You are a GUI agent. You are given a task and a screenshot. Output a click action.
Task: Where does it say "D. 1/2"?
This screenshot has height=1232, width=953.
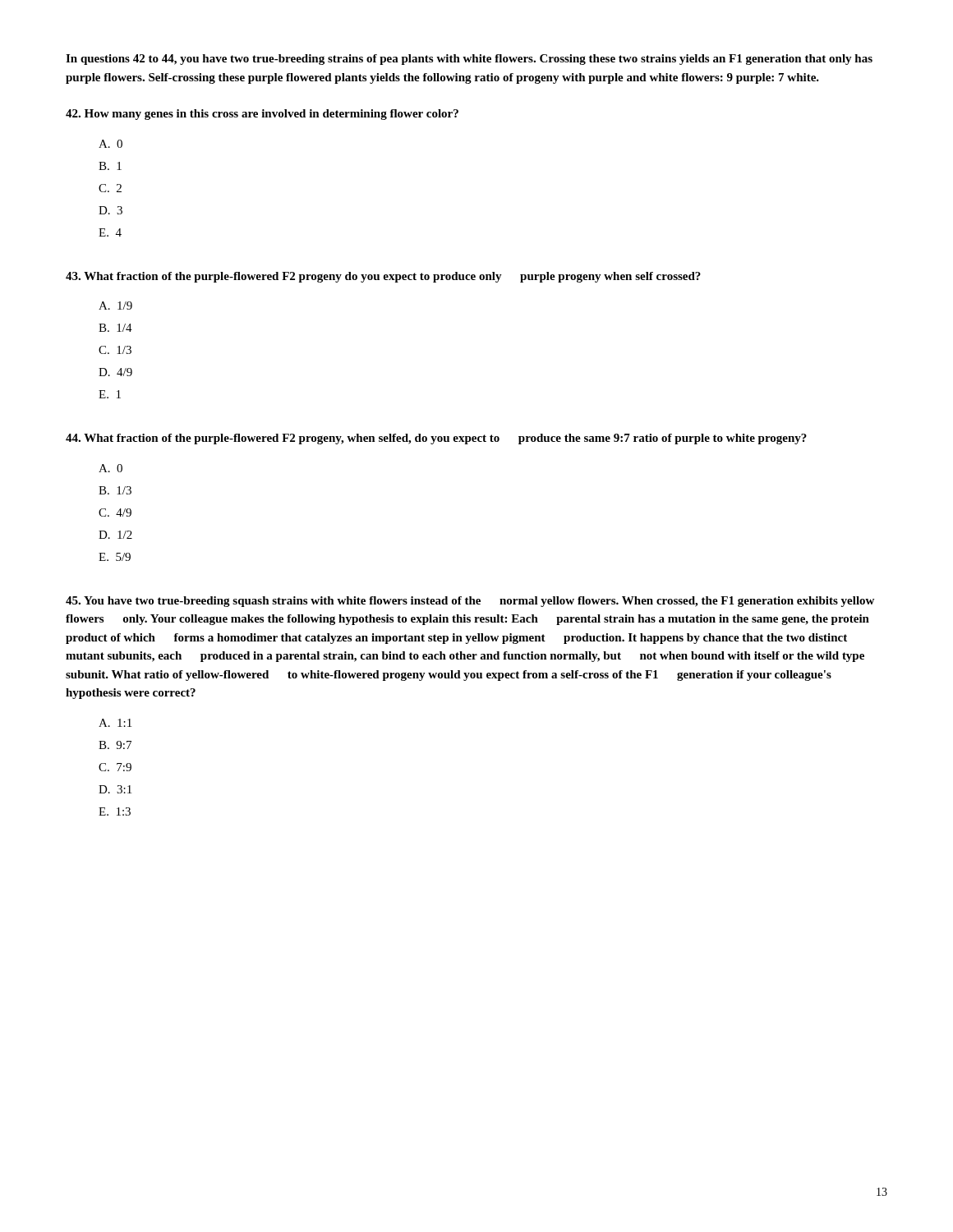coord(116,534)
